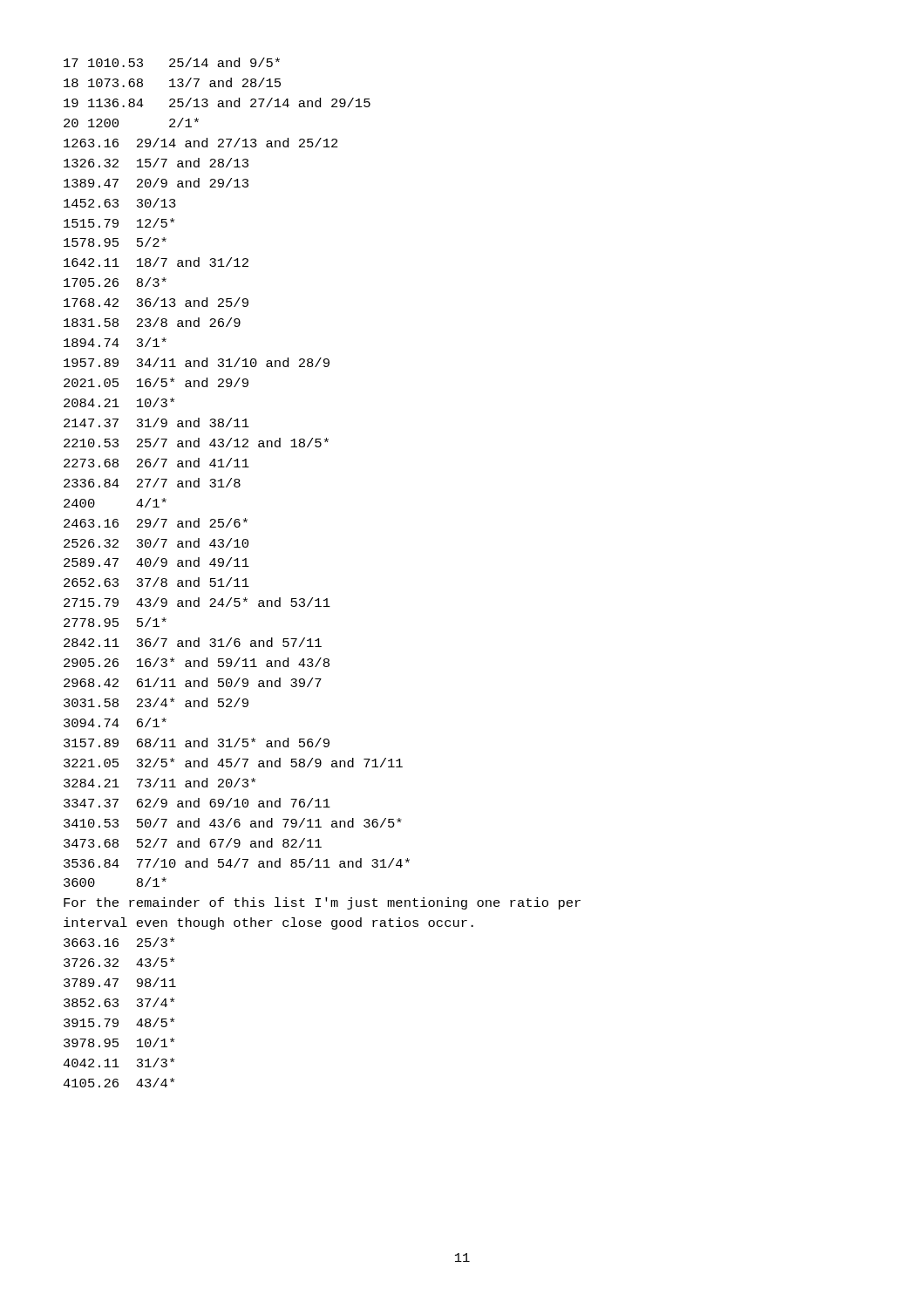Click on the block starting "17 1010.53 25/14"
The height and width of the screenshot is (1308, 924).
tap(172, 62)
